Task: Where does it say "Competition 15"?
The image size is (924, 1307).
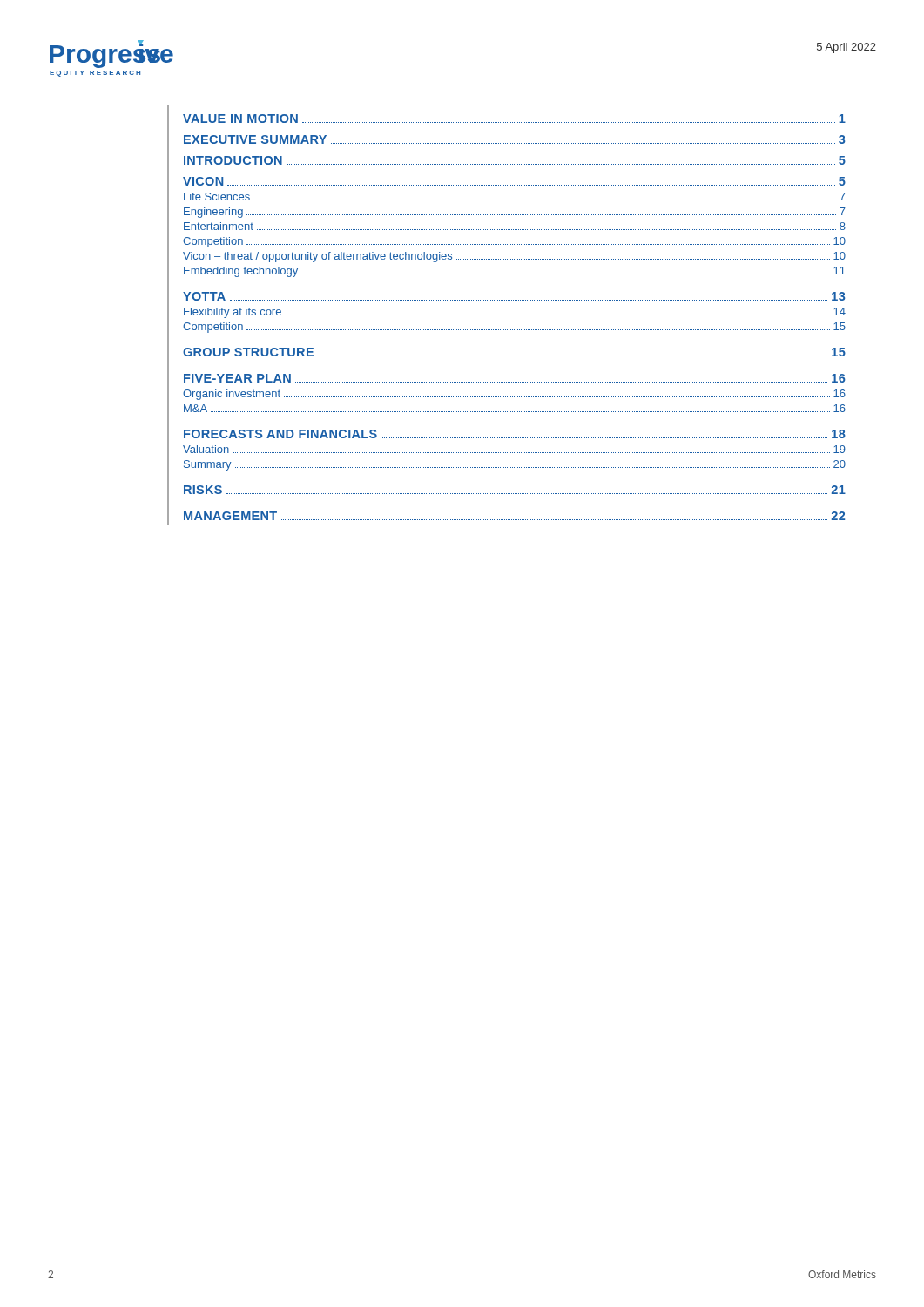Action: point(514,326)
